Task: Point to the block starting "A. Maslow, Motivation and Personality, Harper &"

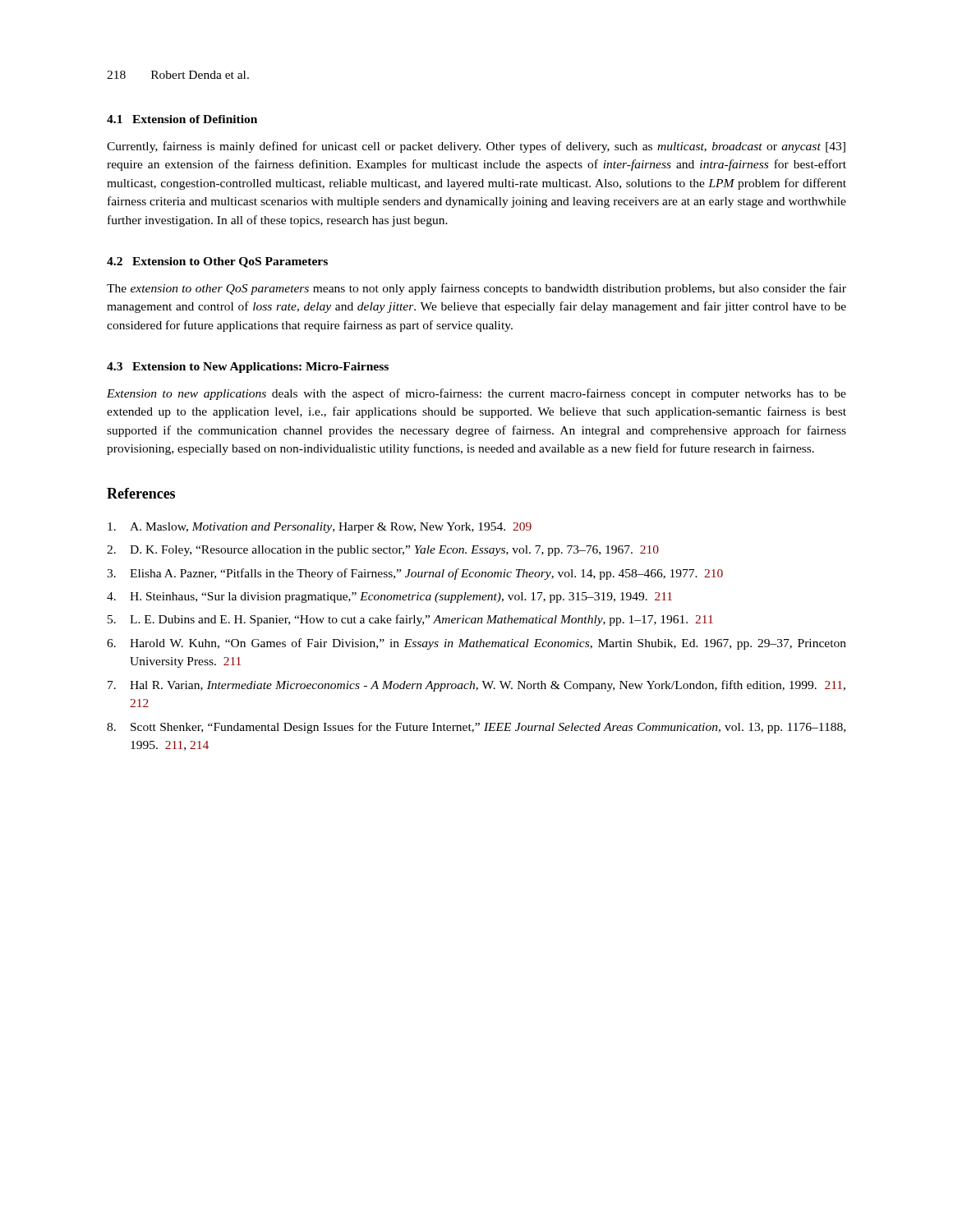Action: [476, 526]
